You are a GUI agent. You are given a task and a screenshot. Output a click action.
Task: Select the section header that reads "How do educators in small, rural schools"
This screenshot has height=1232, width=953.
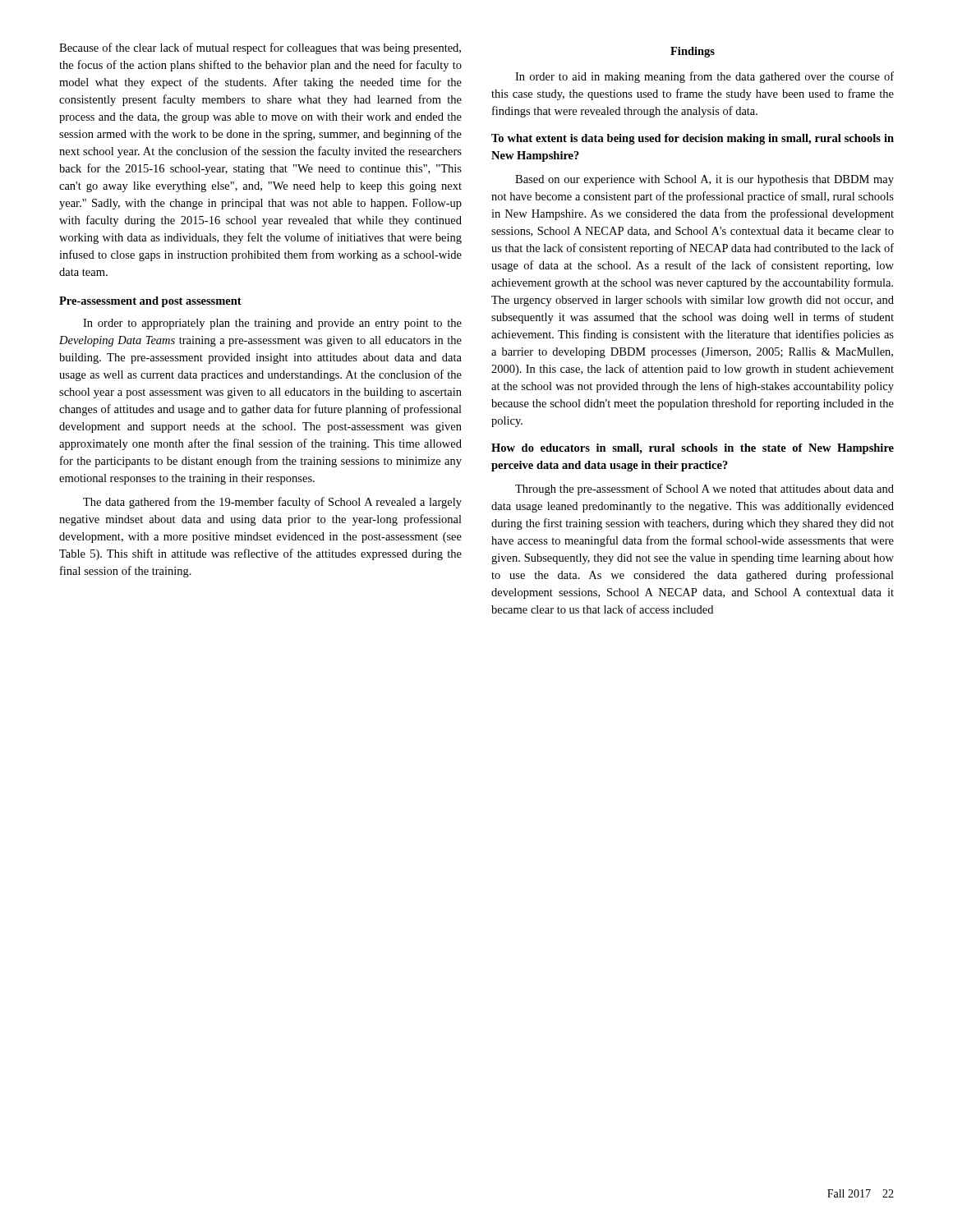(693, 457)
